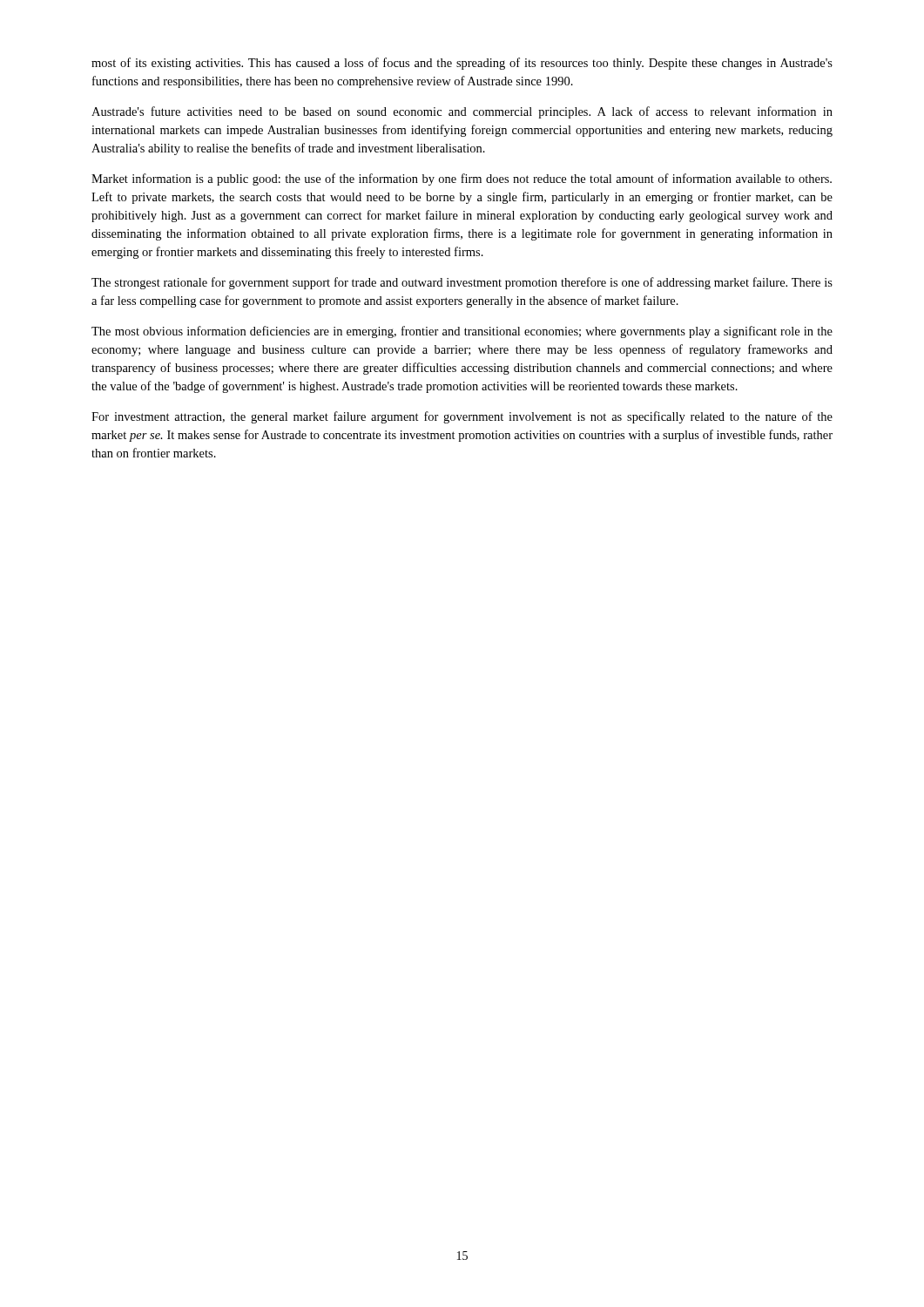
Task: Find the text block that says "Austrade's future activities need to be"
Action: pos(462,130)
